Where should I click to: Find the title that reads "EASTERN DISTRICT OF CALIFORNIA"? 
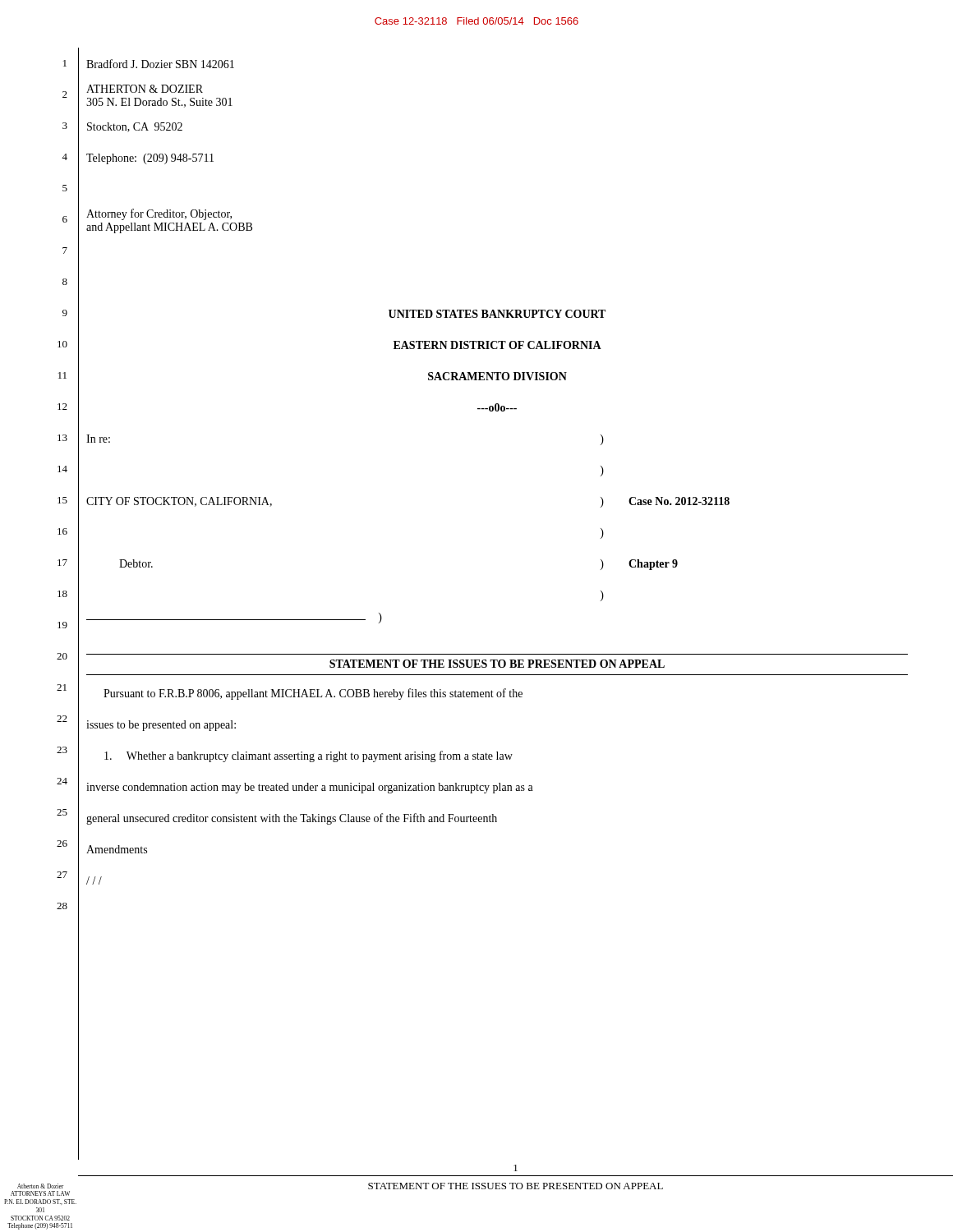[x=497, y=346]
